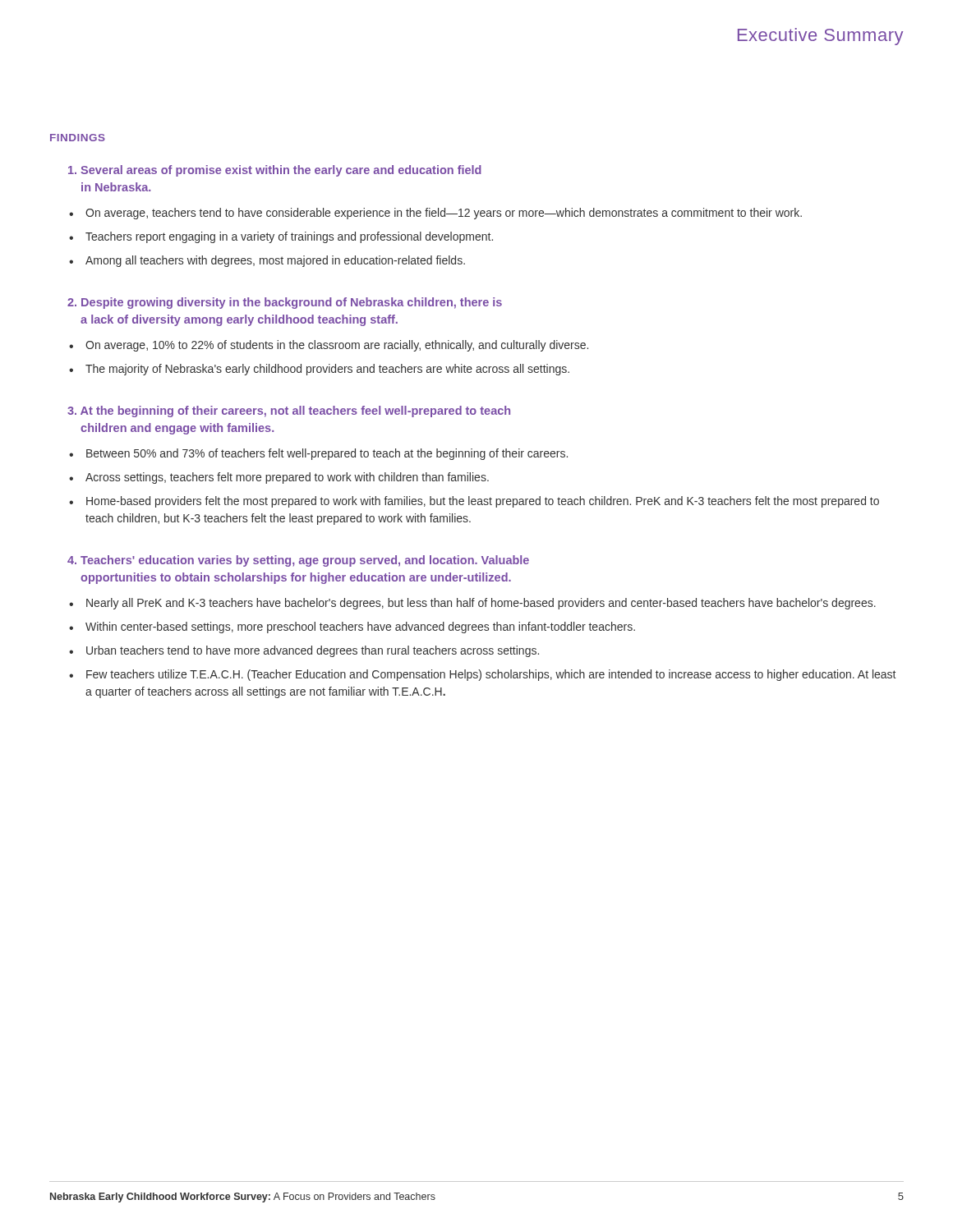
Task: Select the block starting "Among all teachers with degrees,"
Action: tap(276, 260)
